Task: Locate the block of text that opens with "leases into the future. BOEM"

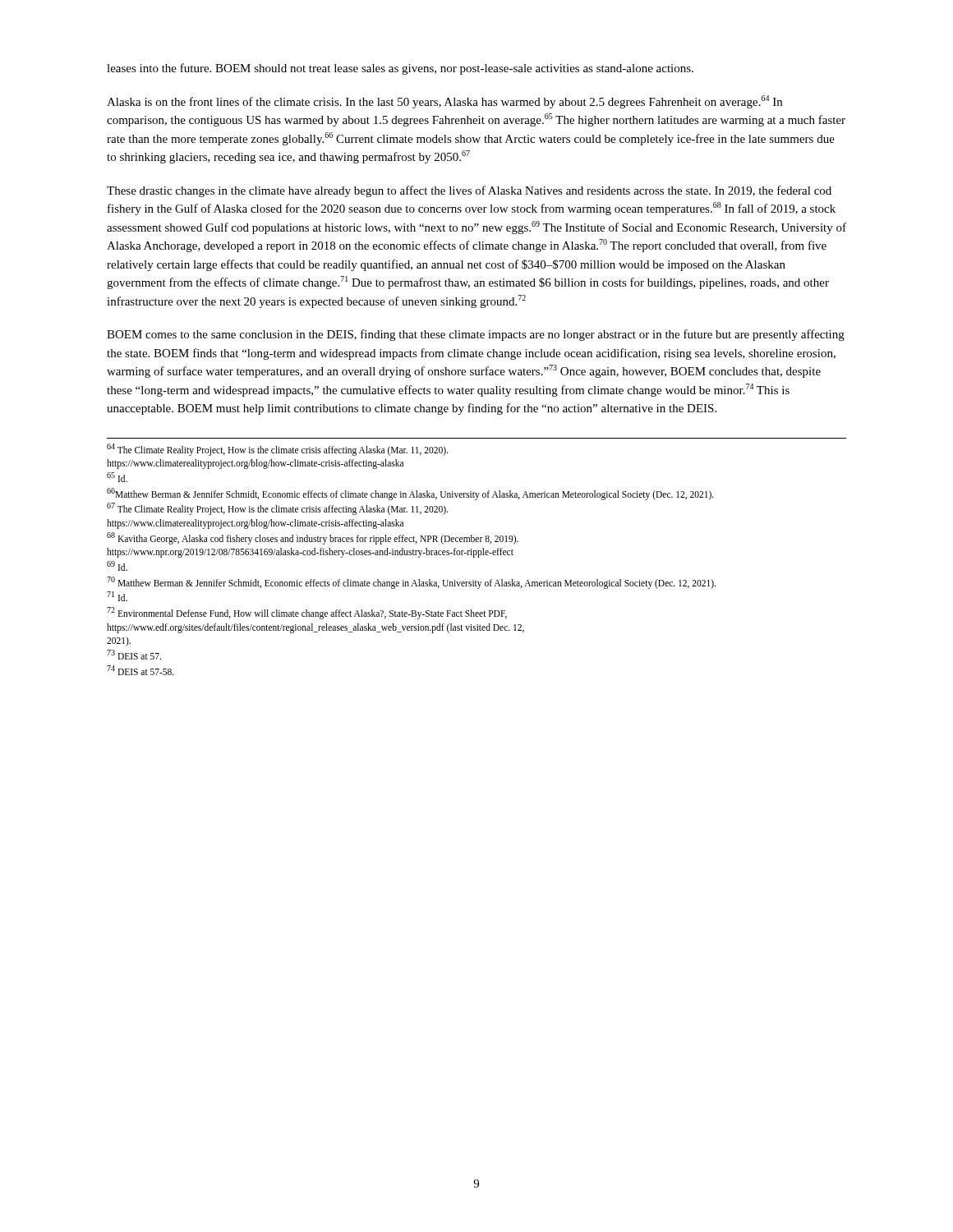Action: (x=476, y=68)
